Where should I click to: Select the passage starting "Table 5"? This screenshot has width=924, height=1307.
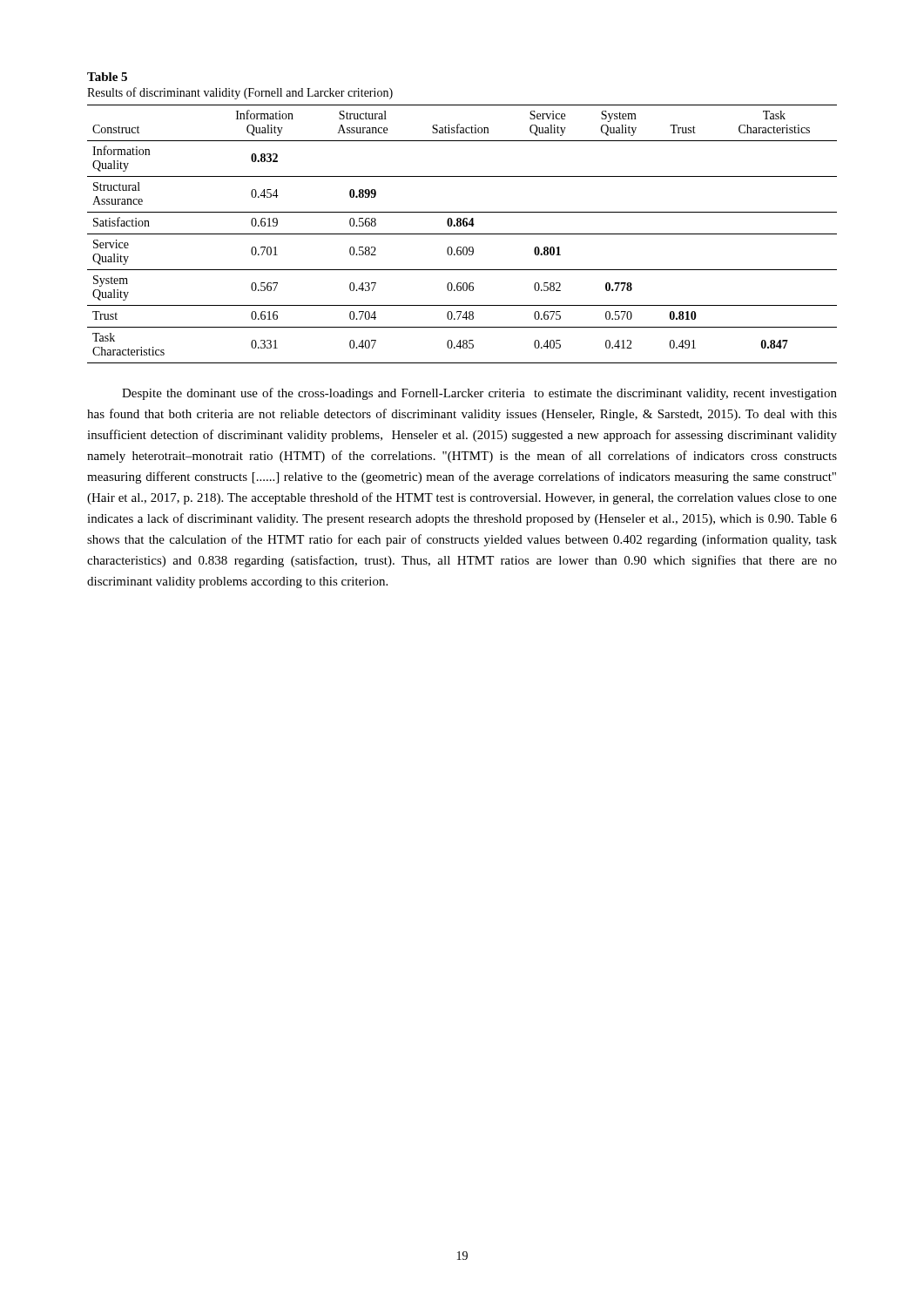pos(107,77)
